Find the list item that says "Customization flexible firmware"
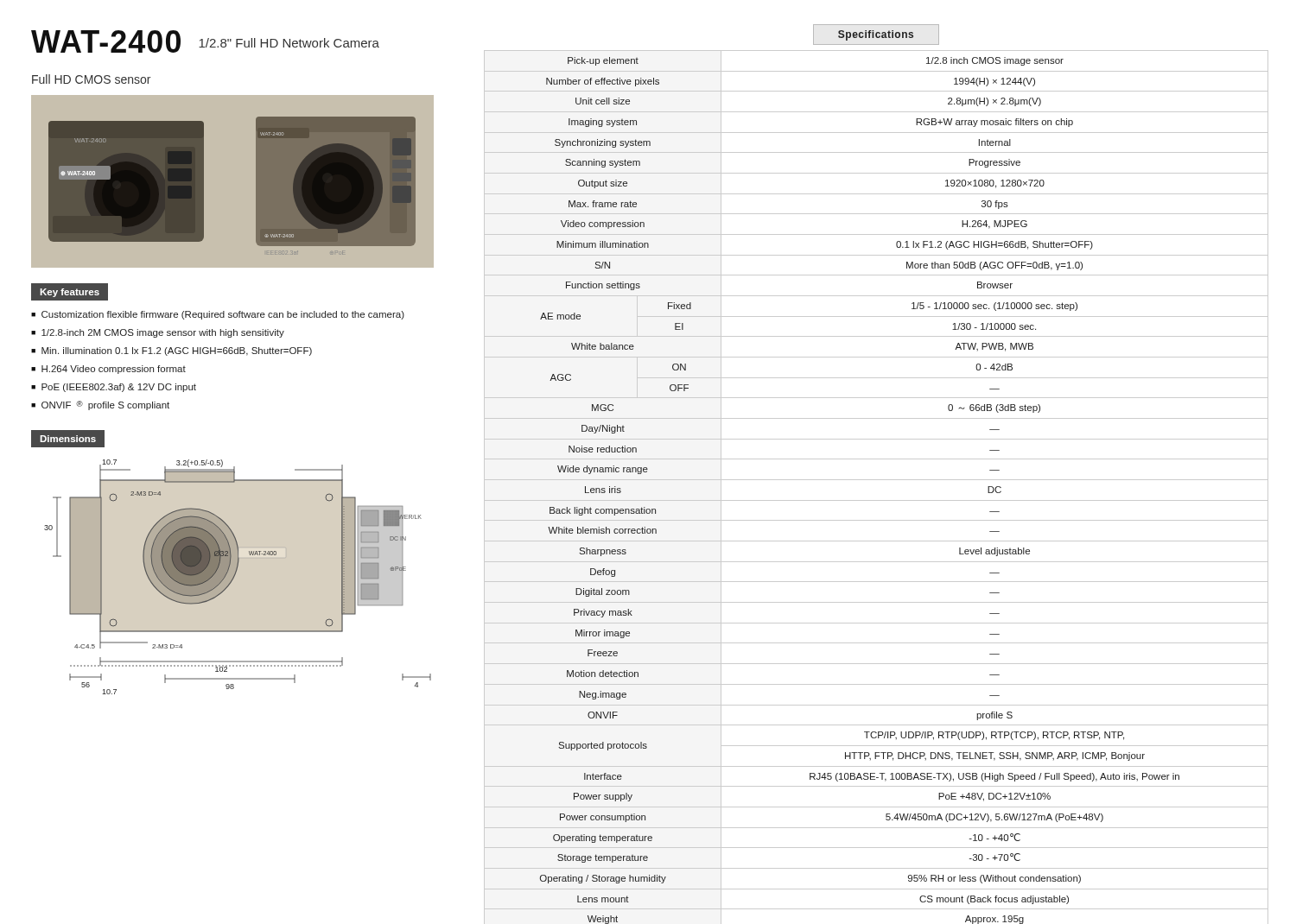This screenshot has height=924, width=1296. pyautogui.click(x=223, y=314)
